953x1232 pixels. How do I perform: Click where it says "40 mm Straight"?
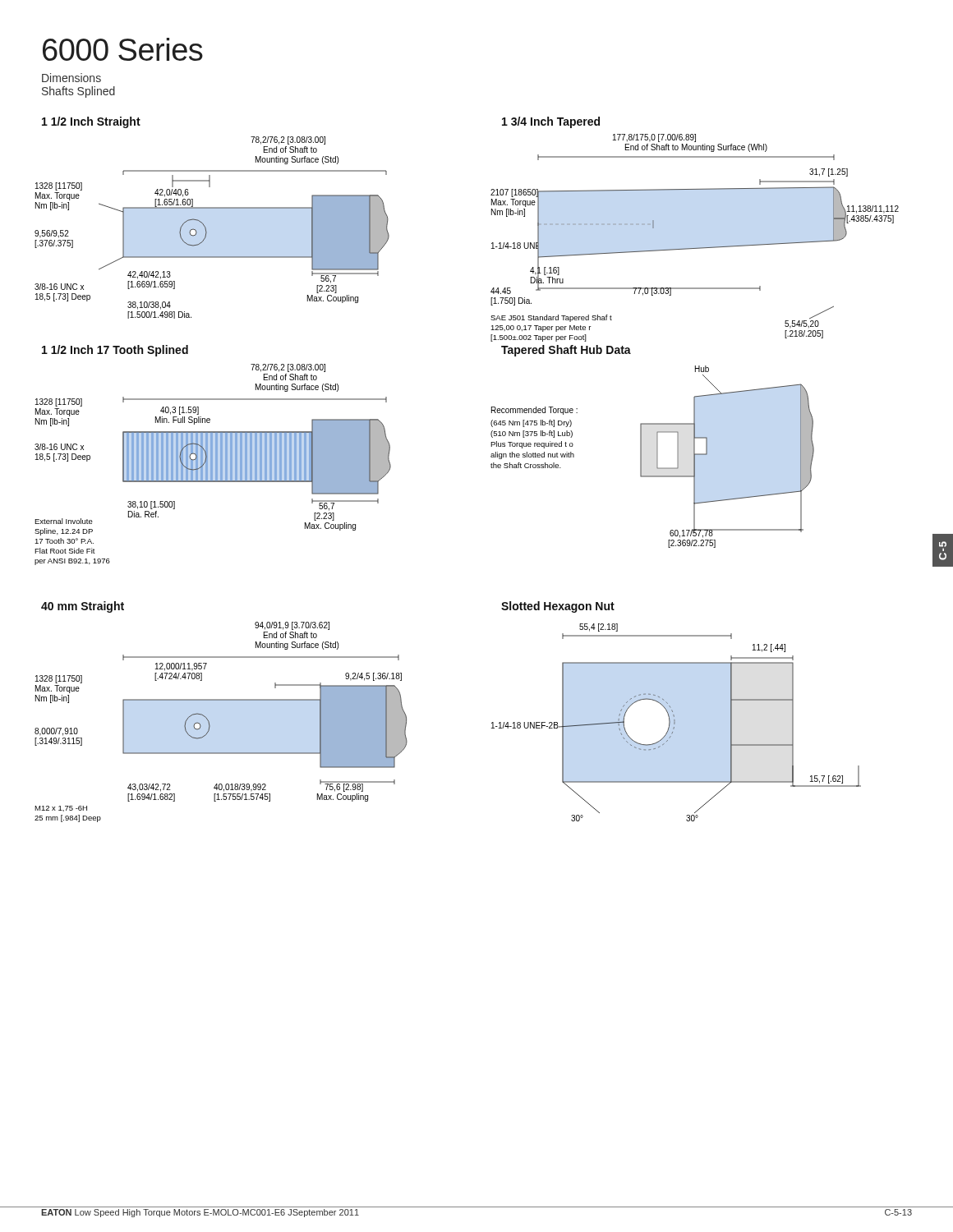[x=83, y=606]
